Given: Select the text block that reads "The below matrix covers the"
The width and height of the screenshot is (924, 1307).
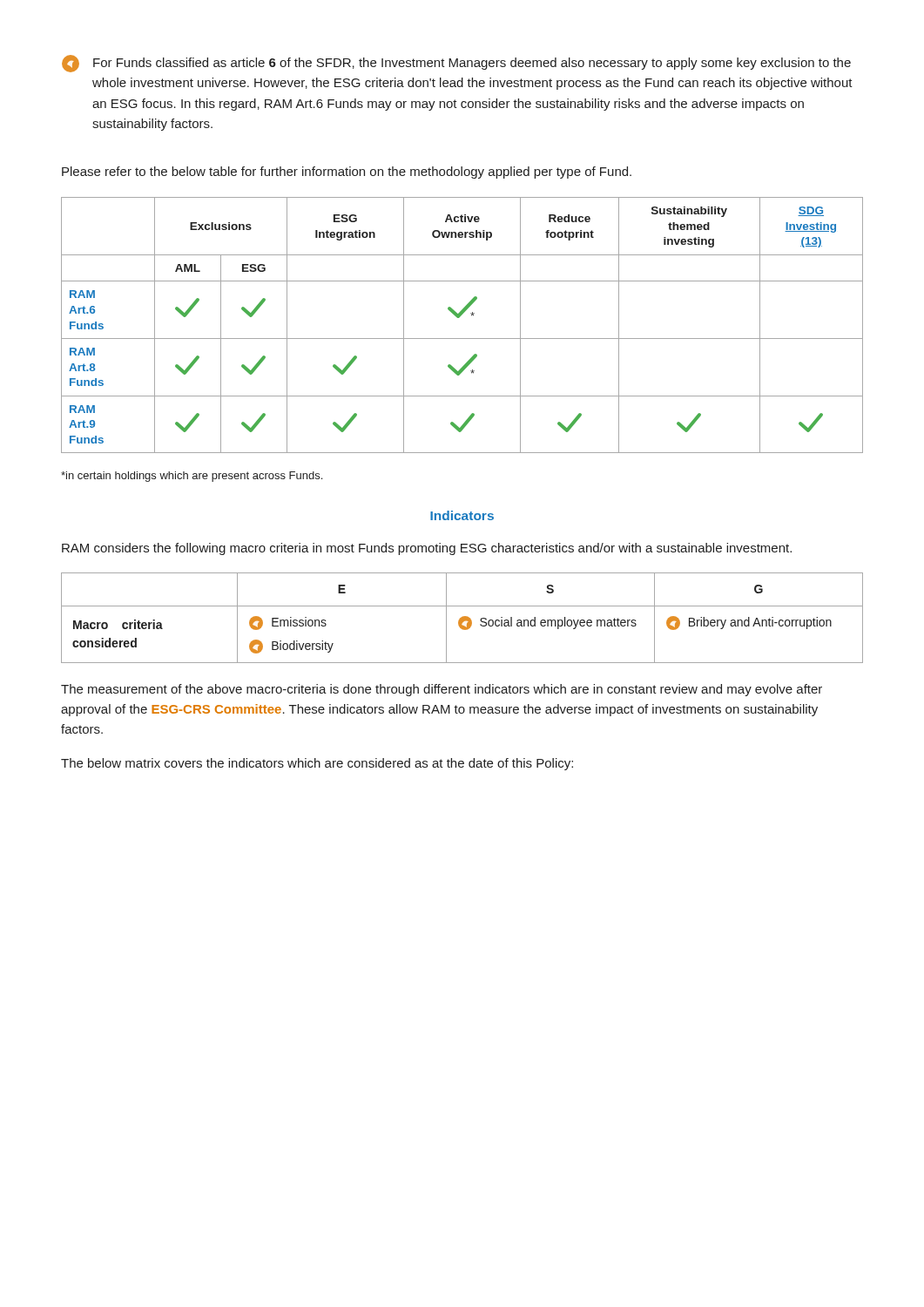Looking at the screenshot, I should pyautogui.click(x=318, y=763).
